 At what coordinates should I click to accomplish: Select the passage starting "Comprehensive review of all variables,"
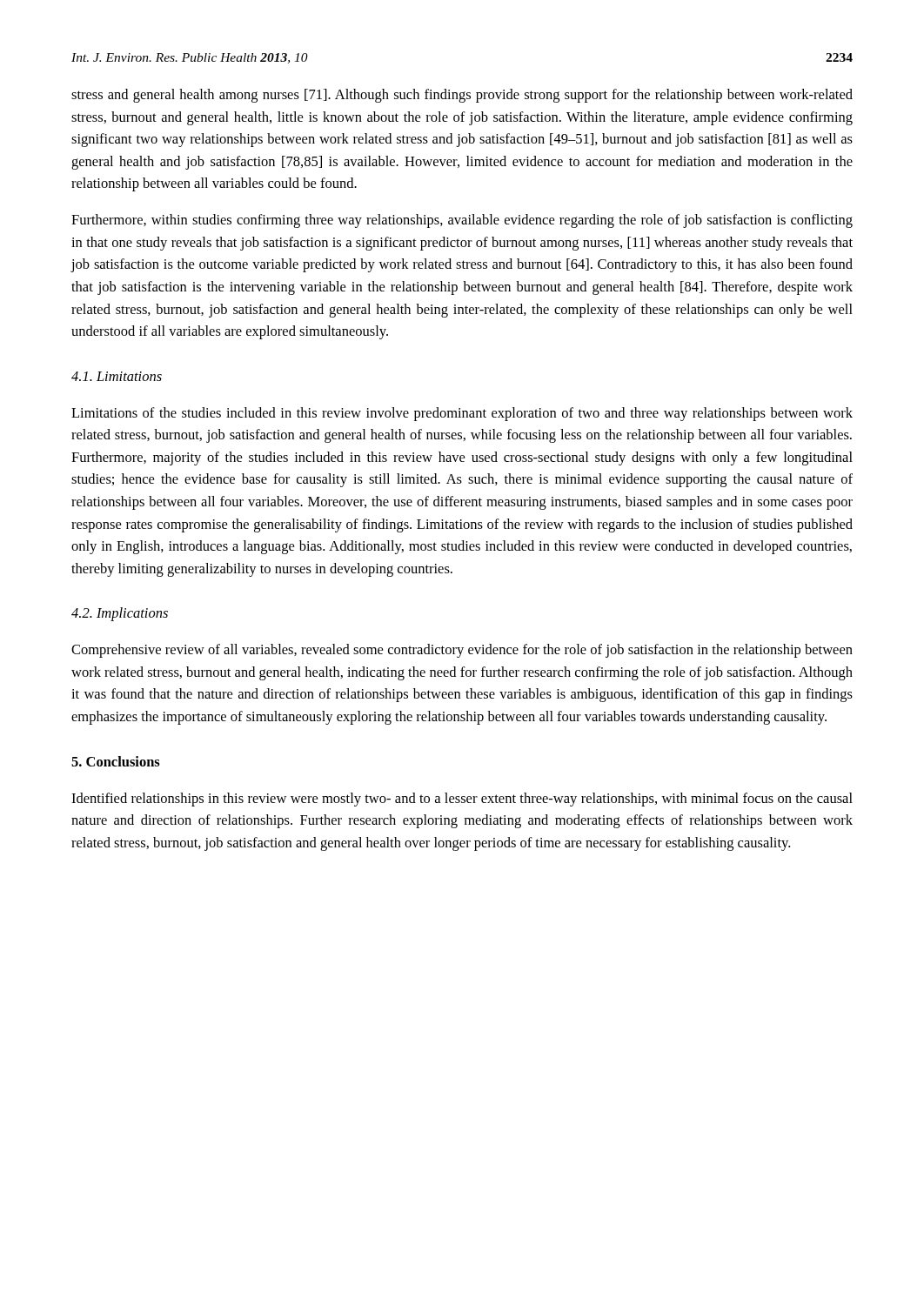pos(462,683)
